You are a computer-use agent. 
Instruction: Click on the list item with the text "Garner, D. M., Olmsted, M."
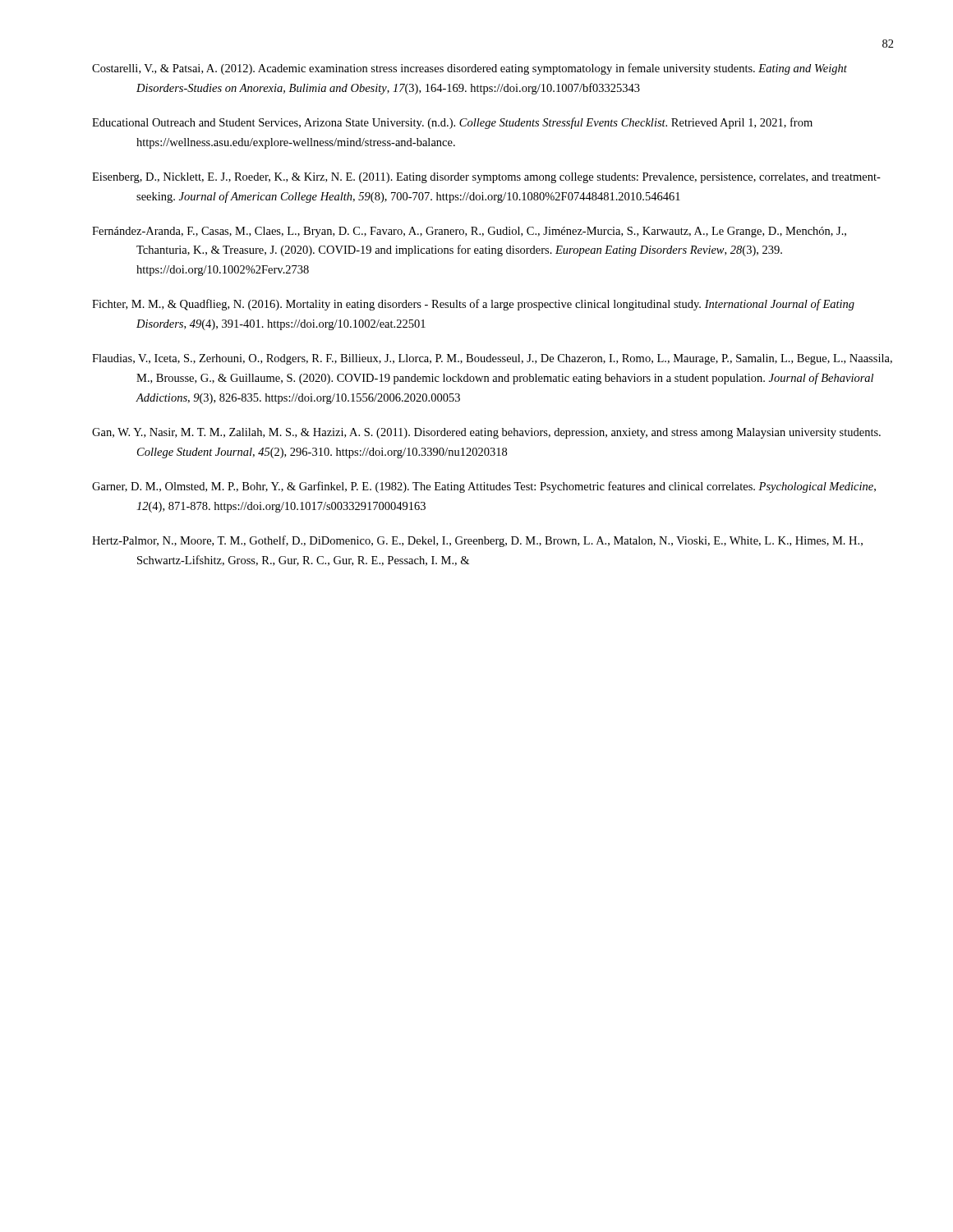[484, 496]
